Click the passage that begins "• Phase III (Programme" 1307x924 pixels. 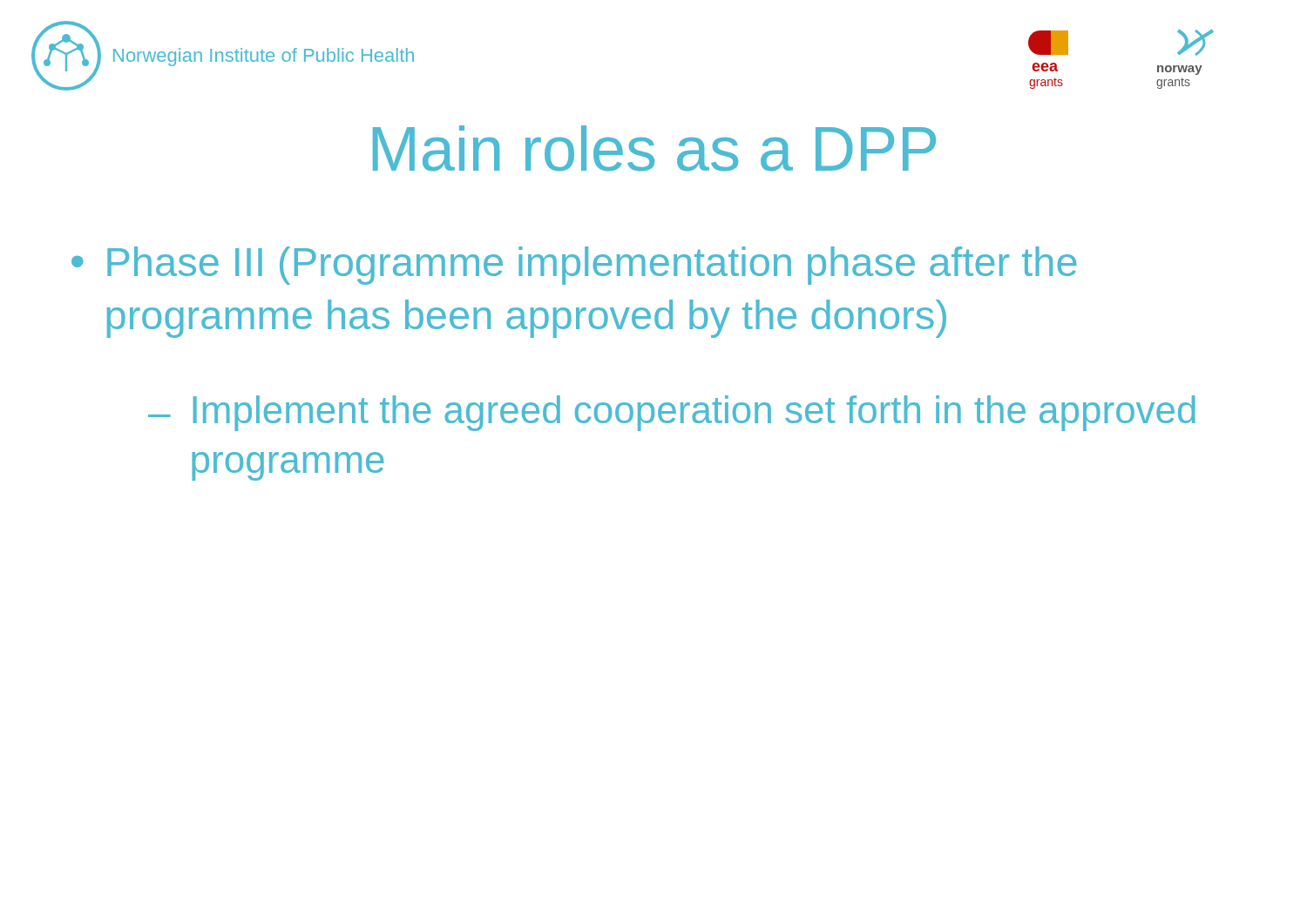click(654, 288)
